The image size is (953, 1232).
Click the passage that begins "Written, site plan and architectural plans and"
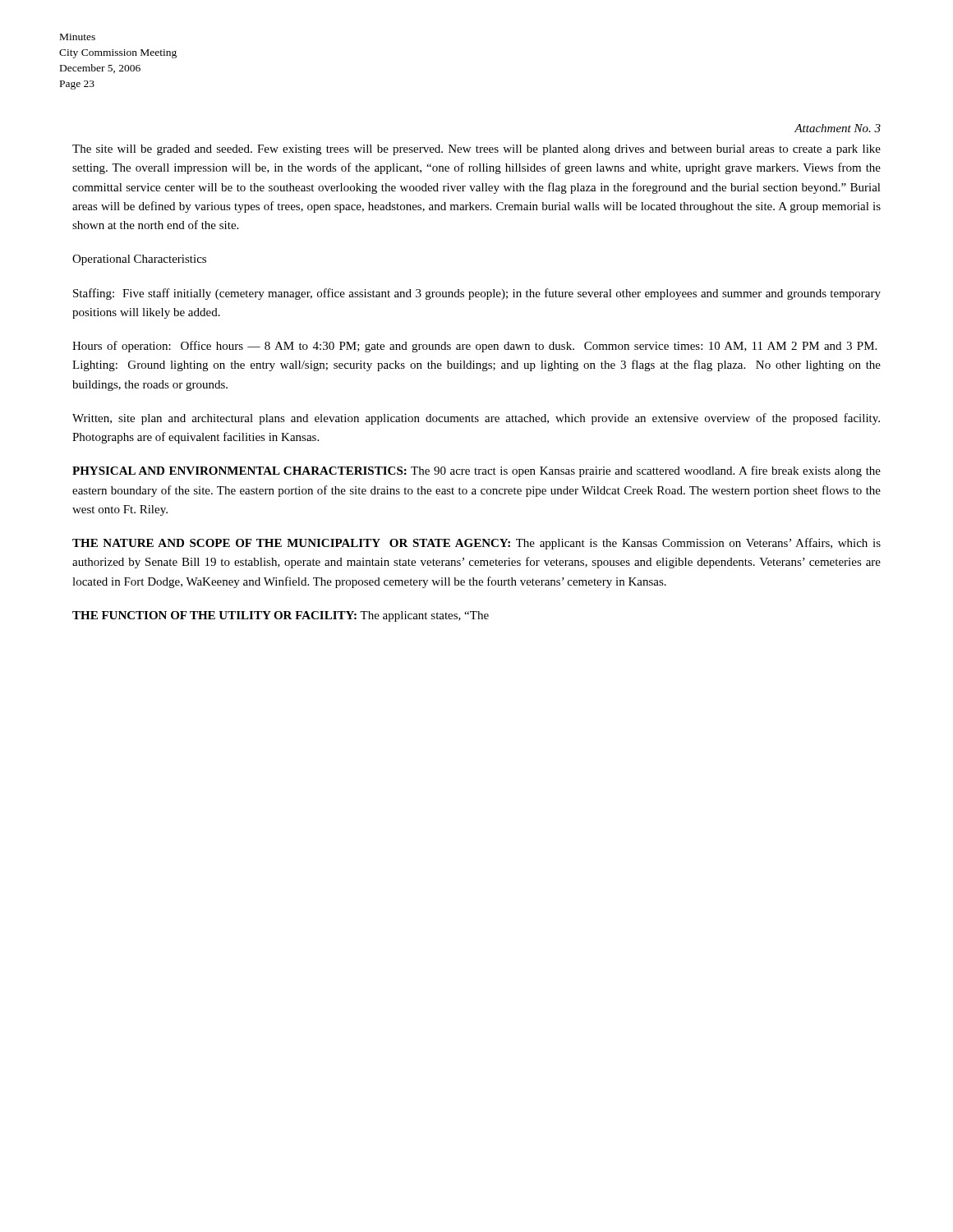point(476,427)
